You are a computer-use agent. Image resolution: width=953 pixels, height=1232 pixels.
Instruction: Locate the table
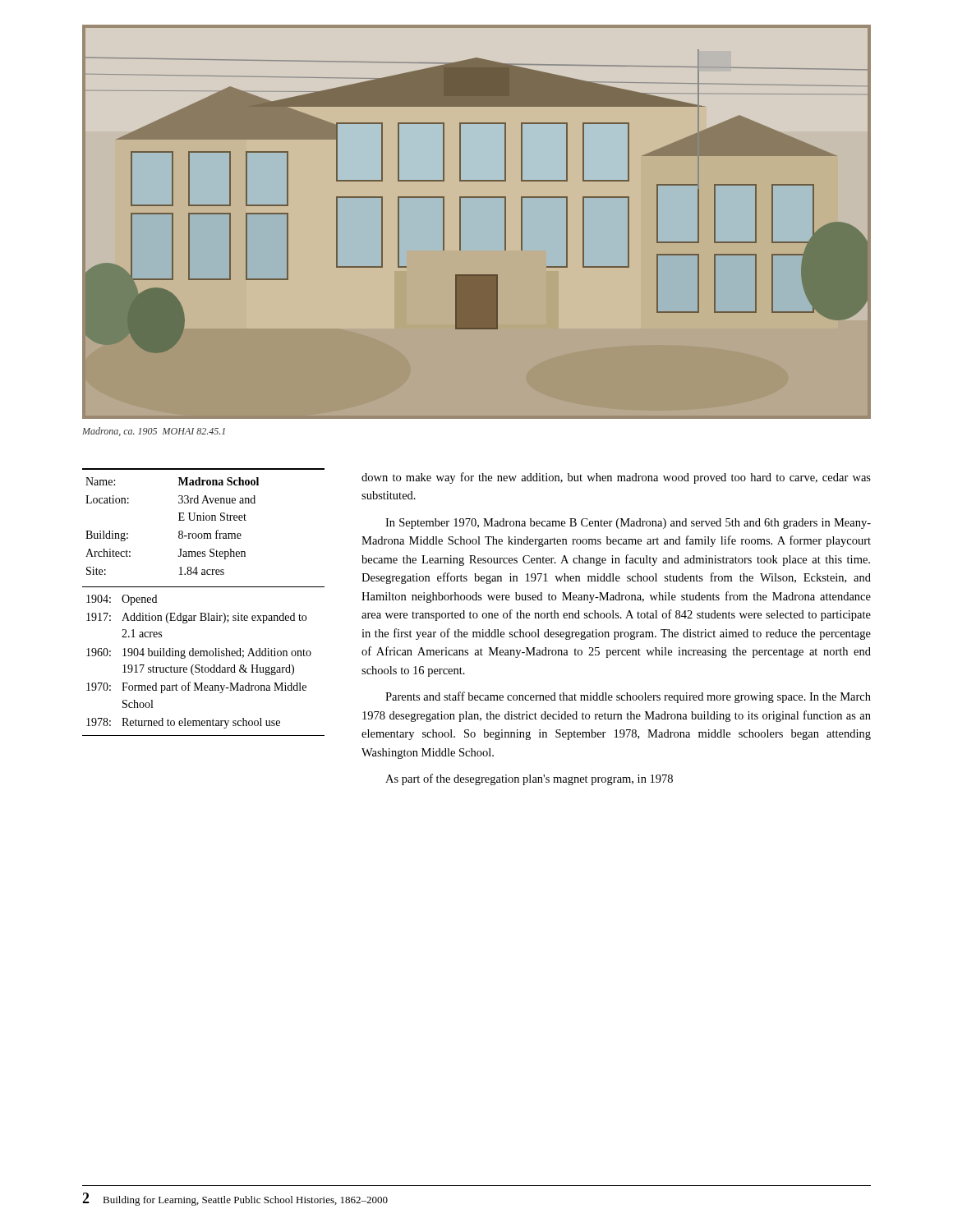click(x=203, y=602)
